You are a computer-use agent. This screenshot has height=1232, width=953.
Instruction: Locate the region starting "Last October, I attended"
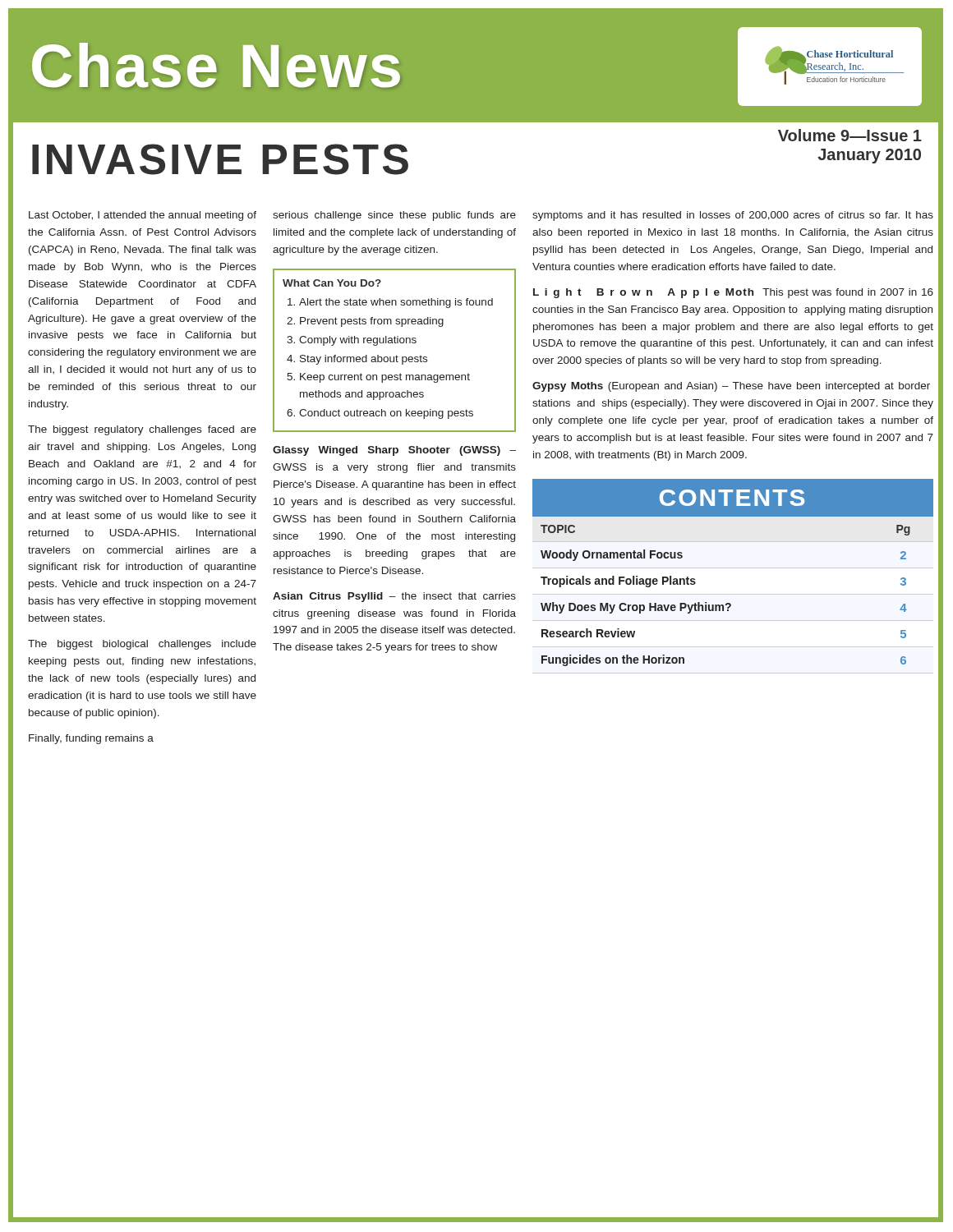(x=142, y=477)
